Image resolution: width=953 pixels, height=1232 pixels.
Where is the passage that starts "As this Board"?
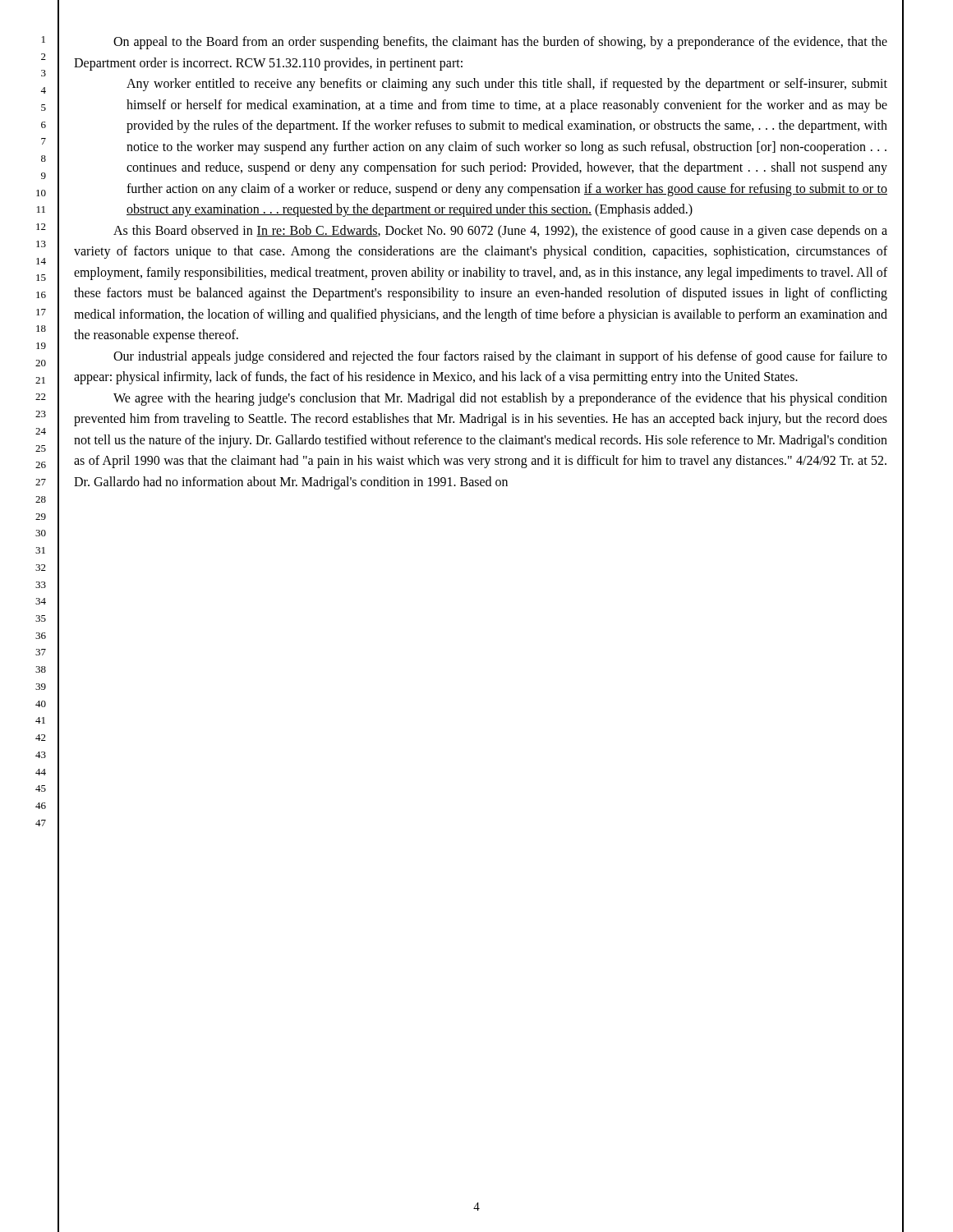[x=481, y=282]
